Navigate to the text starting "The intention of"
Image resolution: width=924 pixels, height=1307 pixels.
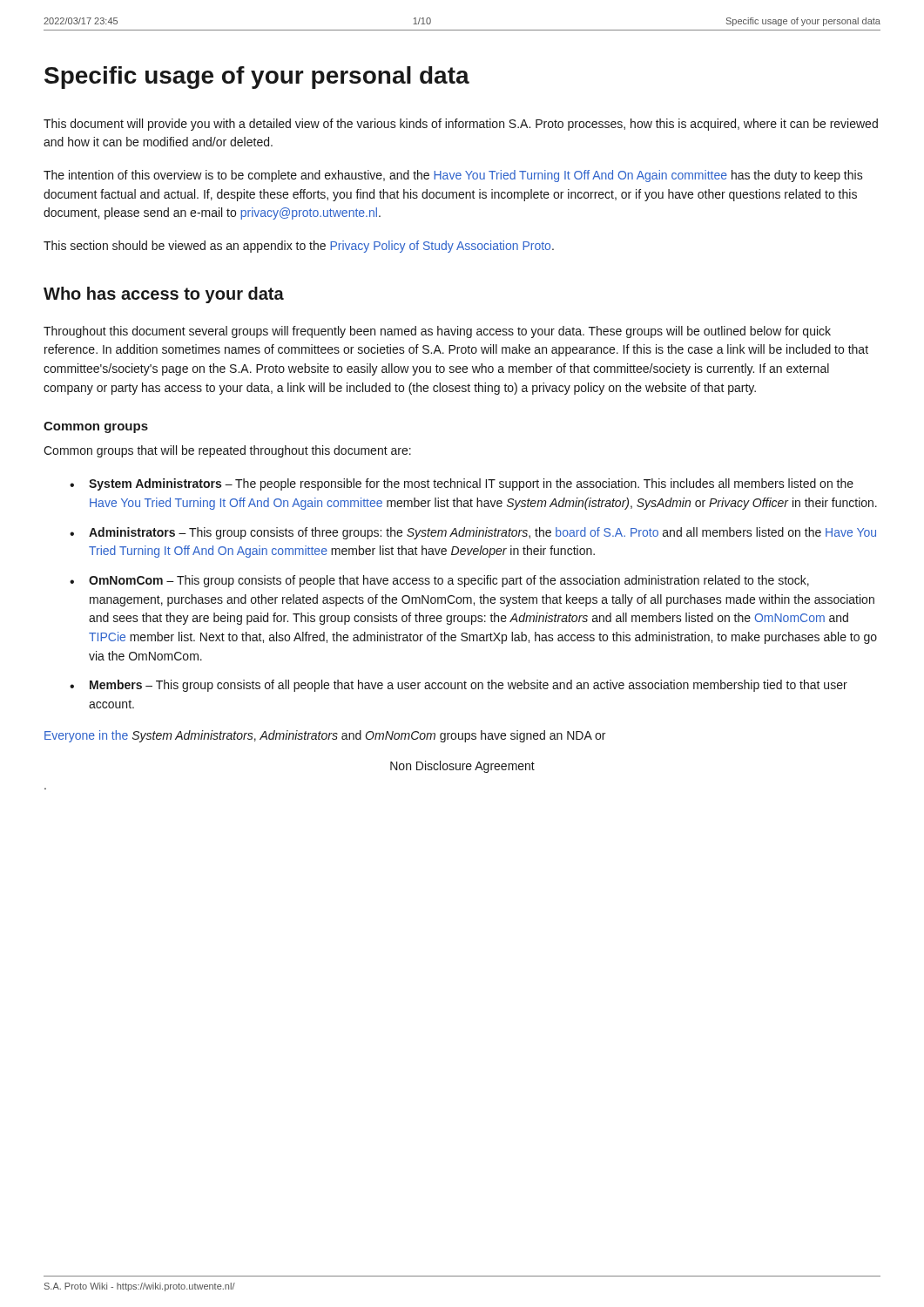pos(453,194)
